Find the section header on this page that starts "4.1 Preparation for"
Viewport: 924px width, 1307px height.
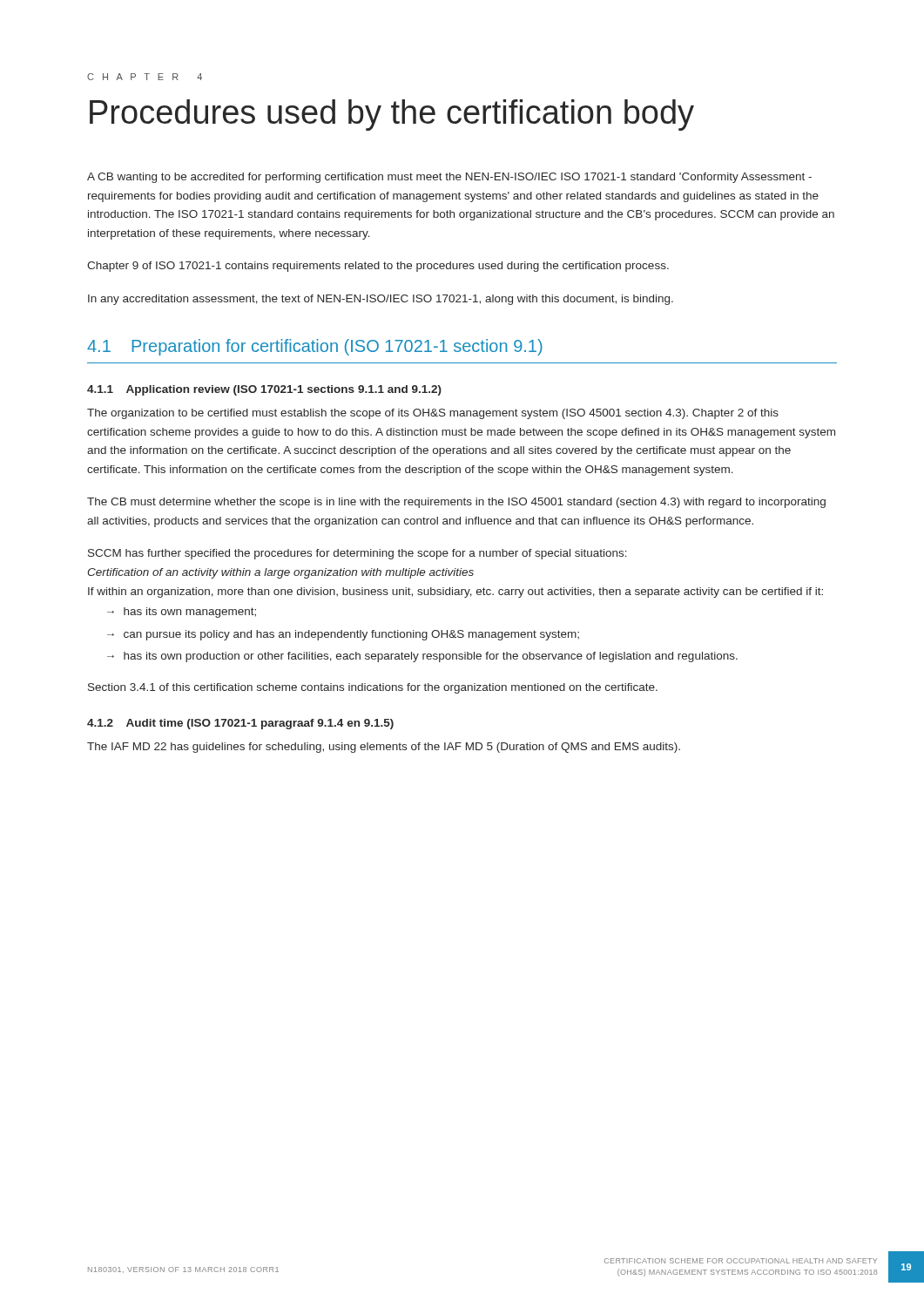pos(315,346)
